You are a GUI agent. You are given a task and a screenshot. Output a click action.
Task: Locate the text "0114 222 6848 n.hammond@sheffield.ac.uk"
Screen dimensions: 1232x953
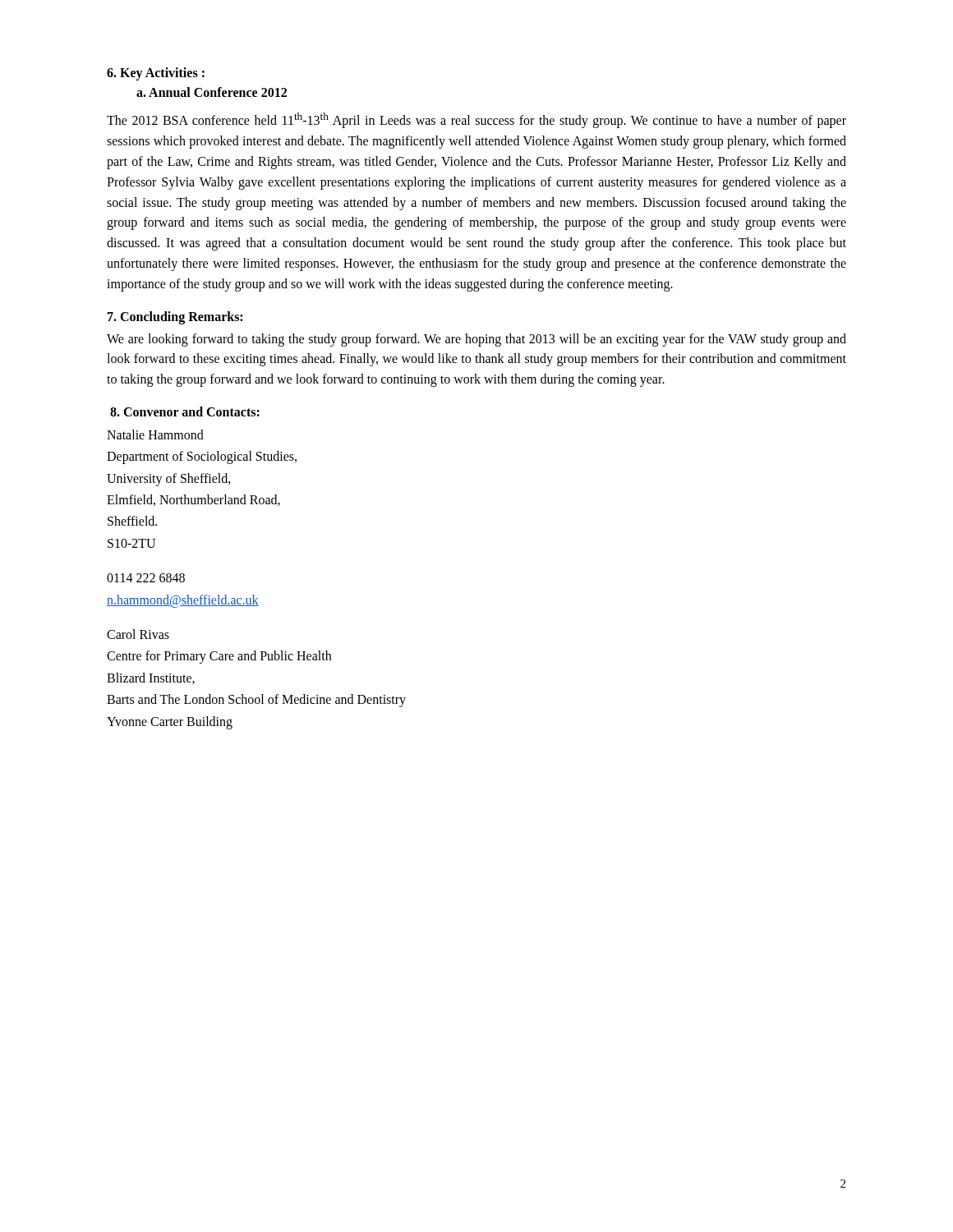click(183, 589)
